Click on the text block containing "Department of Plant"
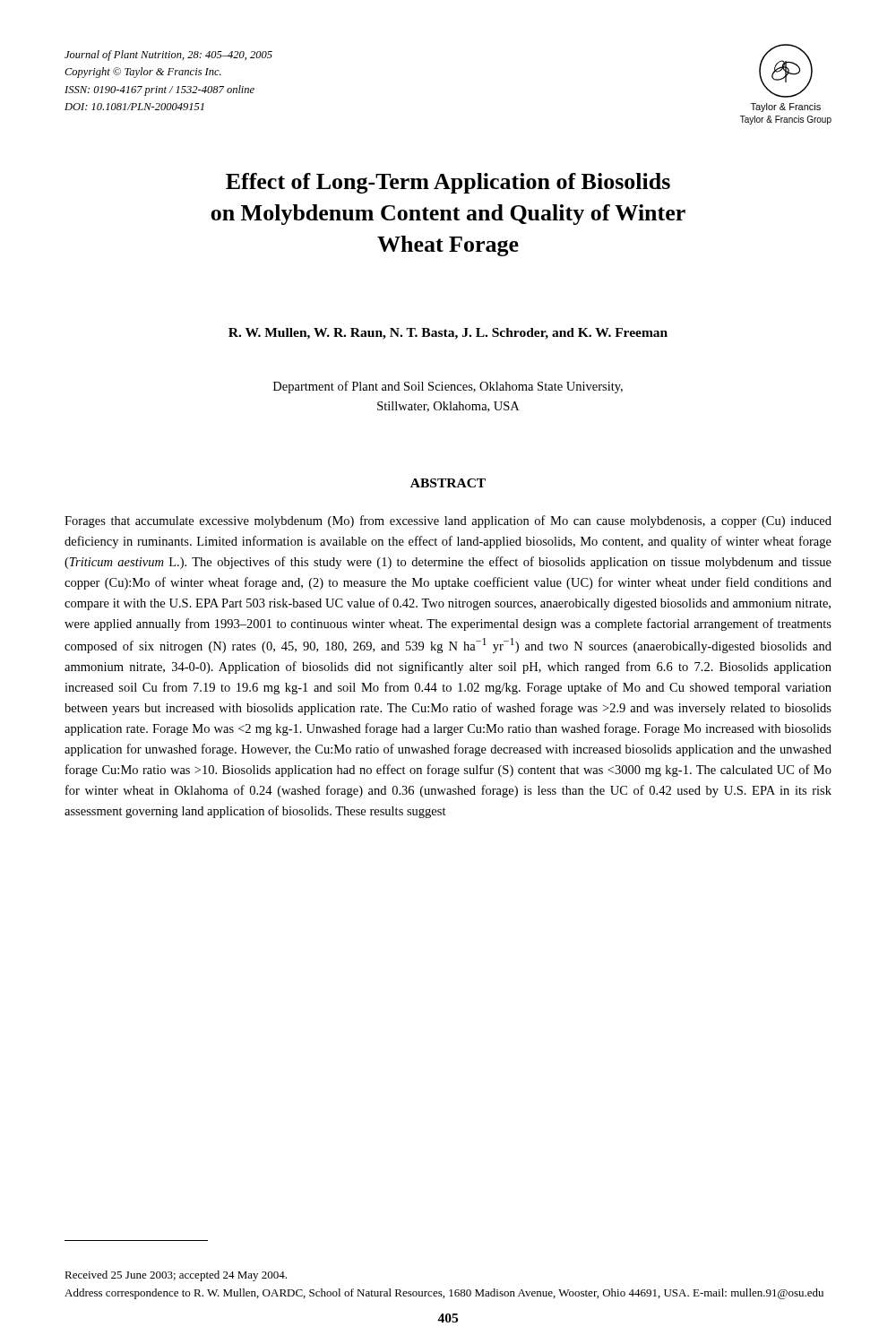The height and width of the screenshot is (1344, 896). click(x=448, y=396)
